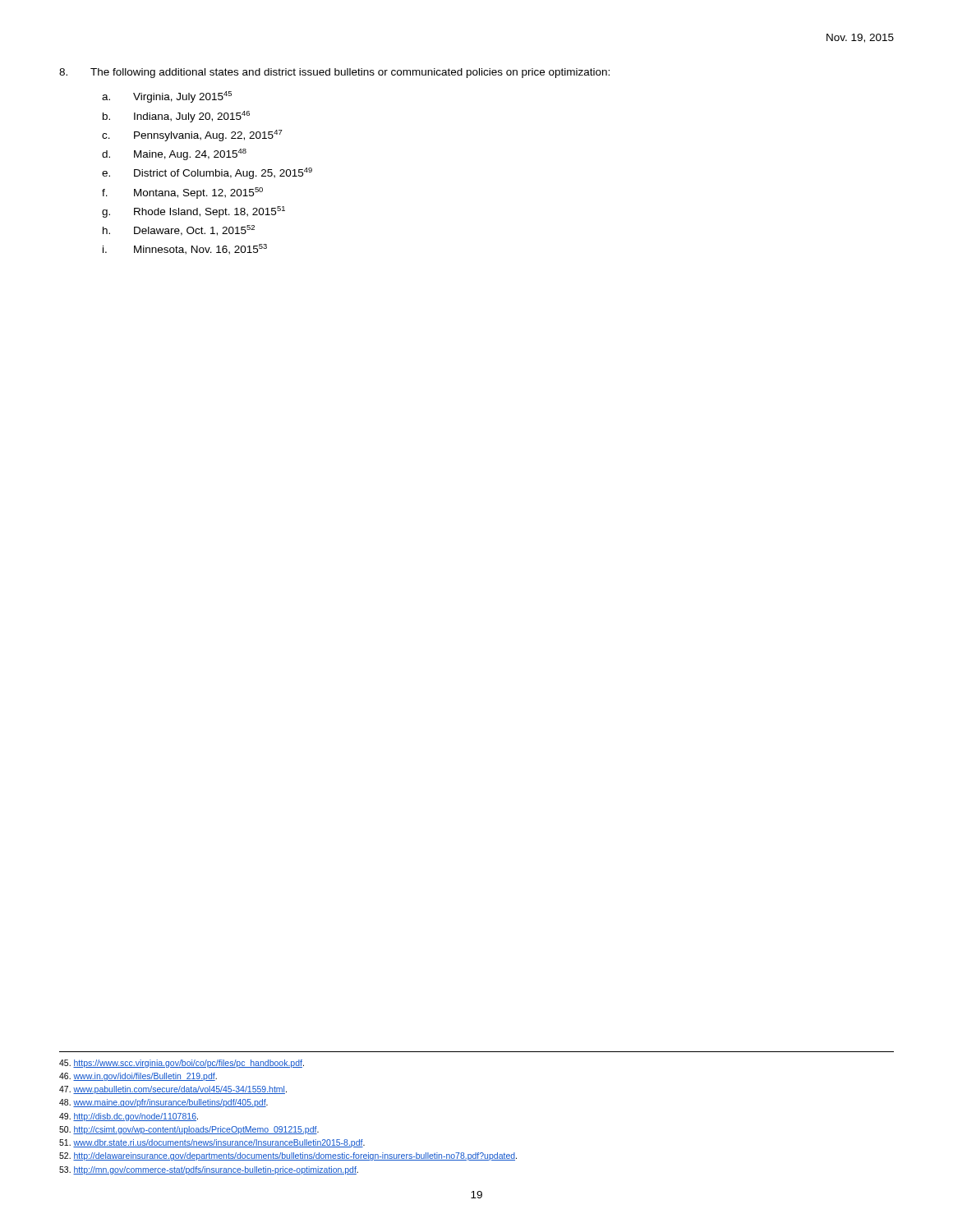Find the block starting "e. District of"
Screen dimensions: 1232x953
coord(207,174)
